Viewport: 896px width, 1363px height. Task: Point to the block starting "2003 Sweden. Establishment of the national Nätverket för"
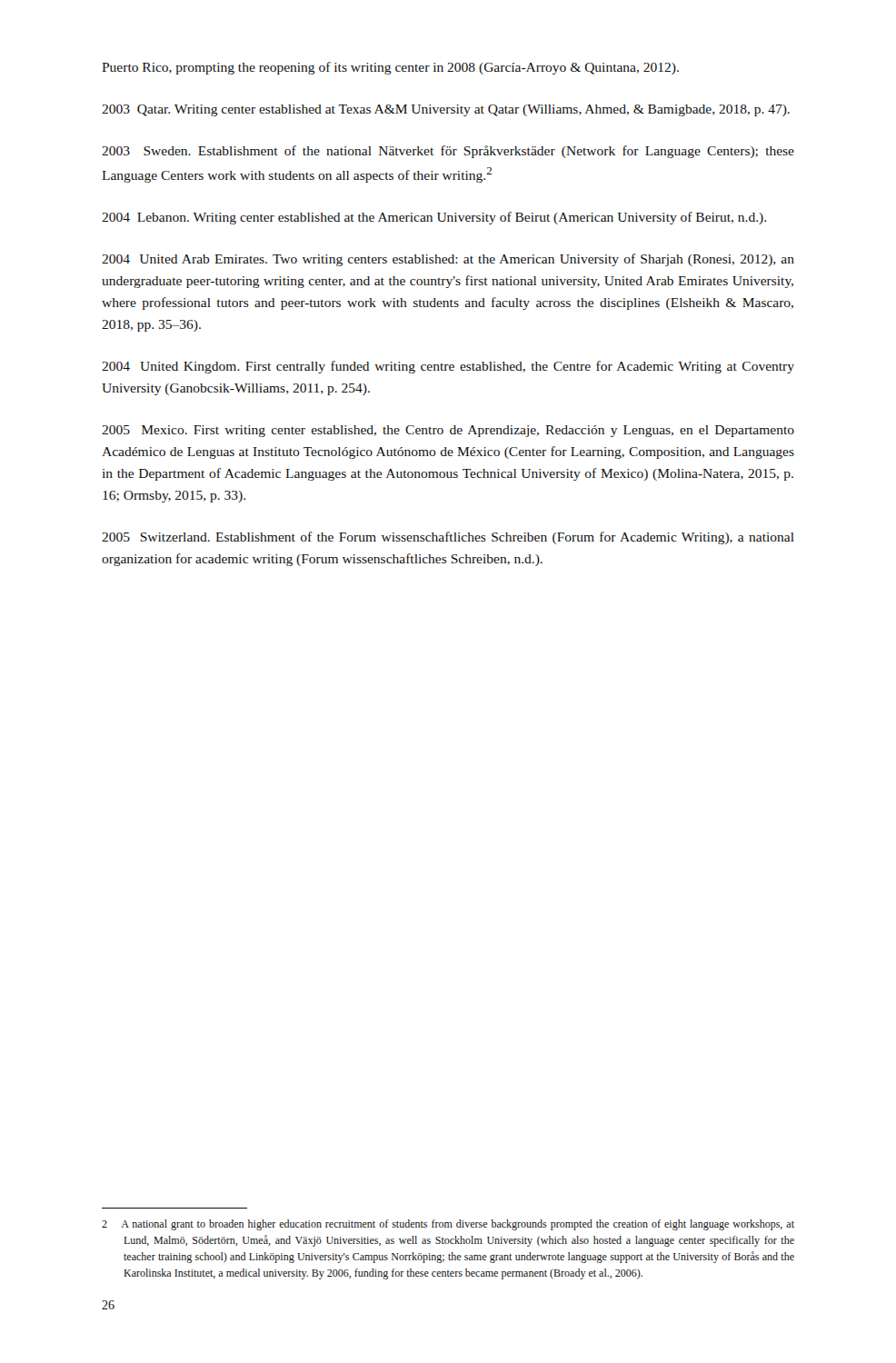pyautogui.click(x=448, y=163)
